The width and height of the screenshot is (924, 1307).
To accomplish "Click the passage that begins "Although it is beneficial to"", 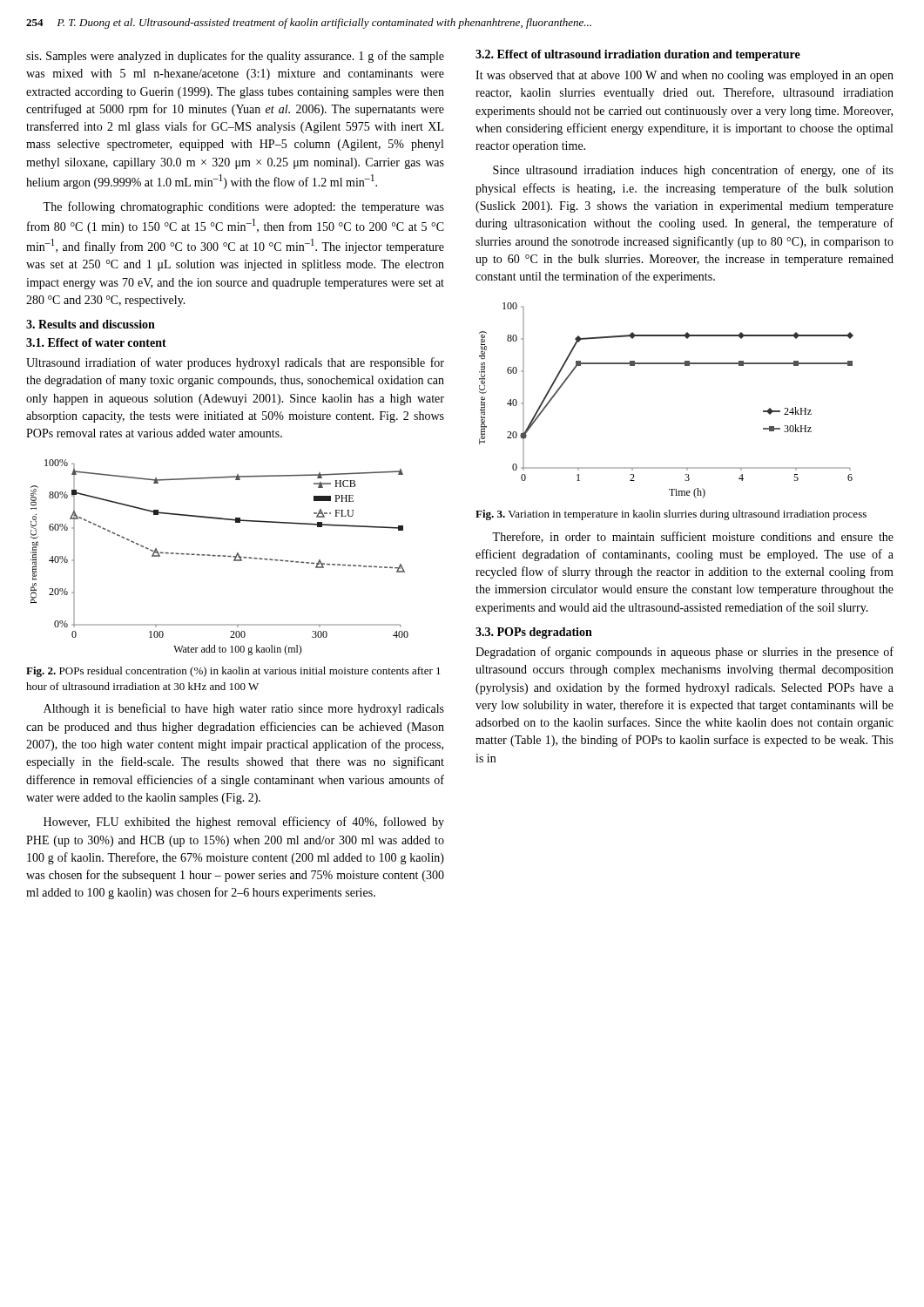I will (x=235, y=754).
